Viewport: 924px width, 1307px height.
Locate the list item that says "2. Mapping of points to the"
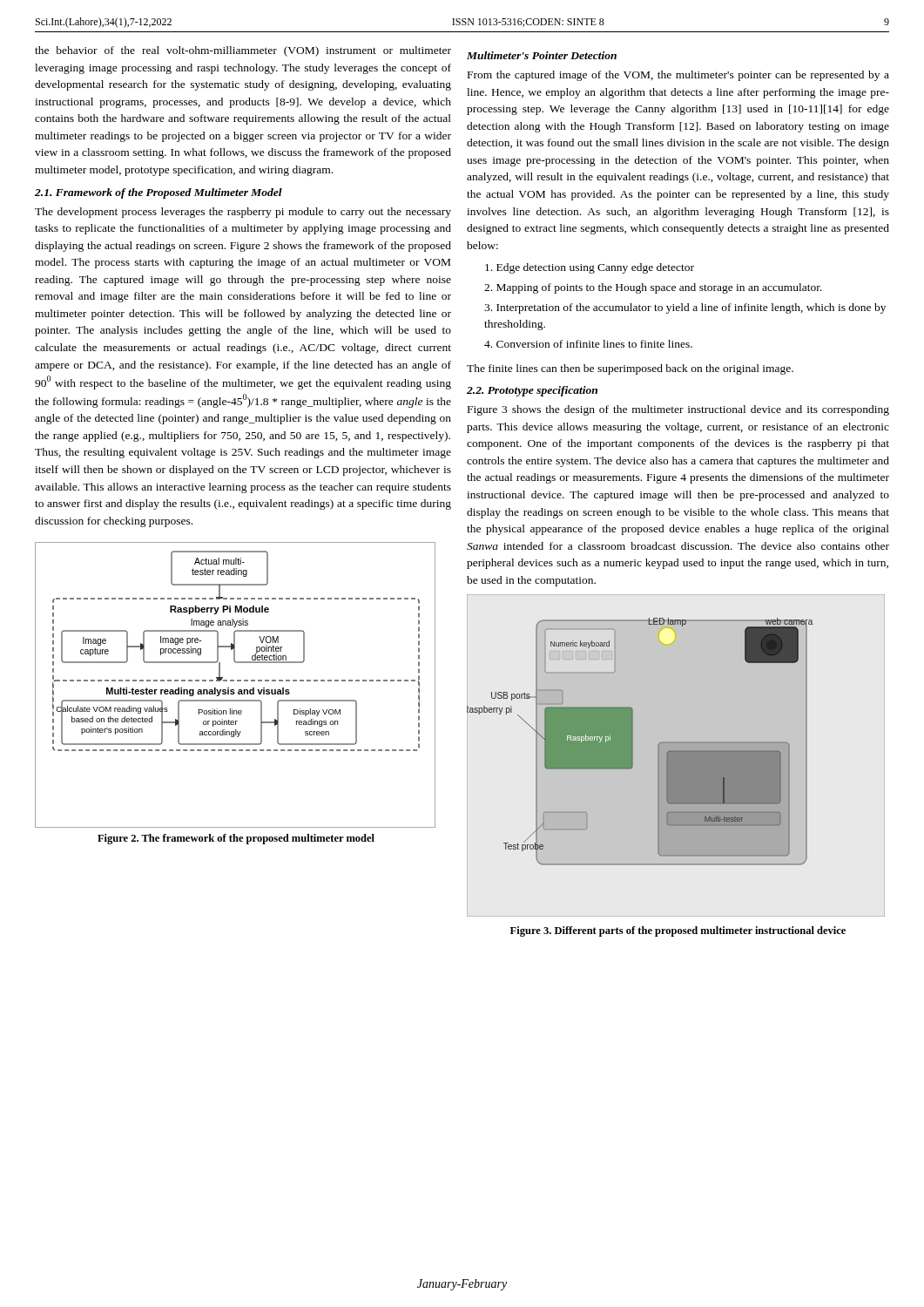pos(653,287)
